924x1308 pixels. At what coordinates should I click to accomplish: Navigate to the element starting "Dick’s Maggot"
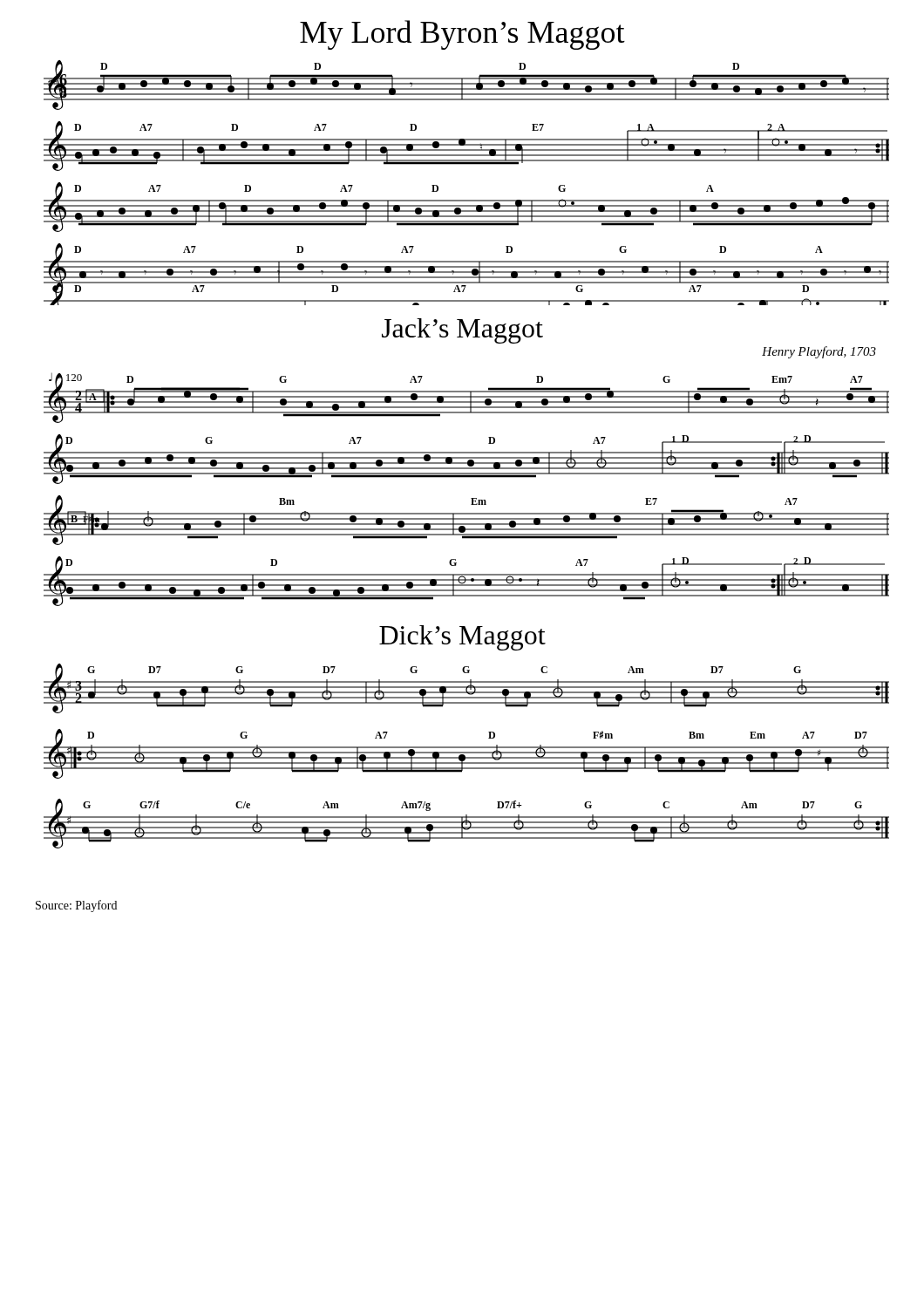tap(462, 635)
